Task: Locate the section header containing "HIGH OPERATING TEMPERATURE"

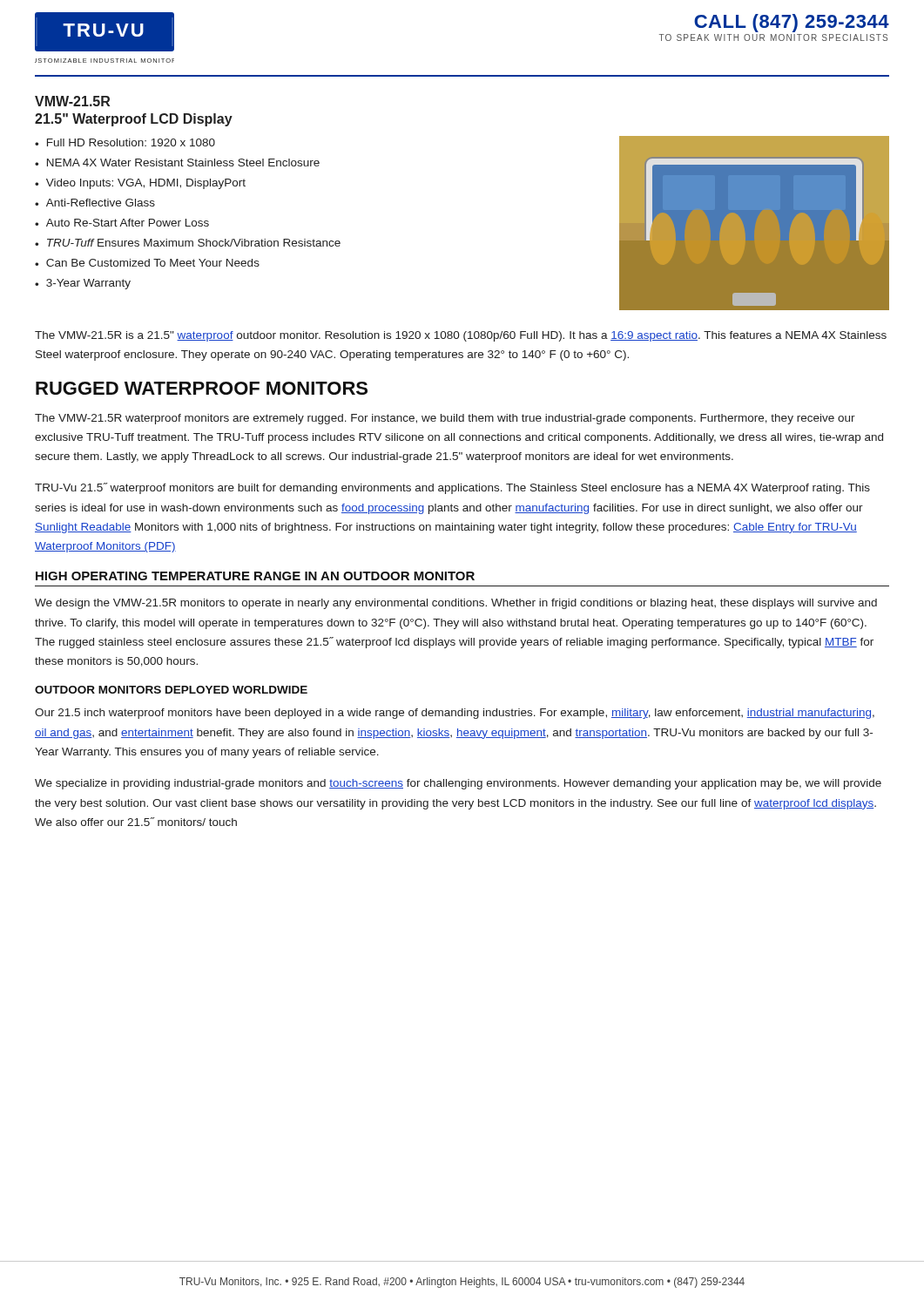Action: click(255, 576)
